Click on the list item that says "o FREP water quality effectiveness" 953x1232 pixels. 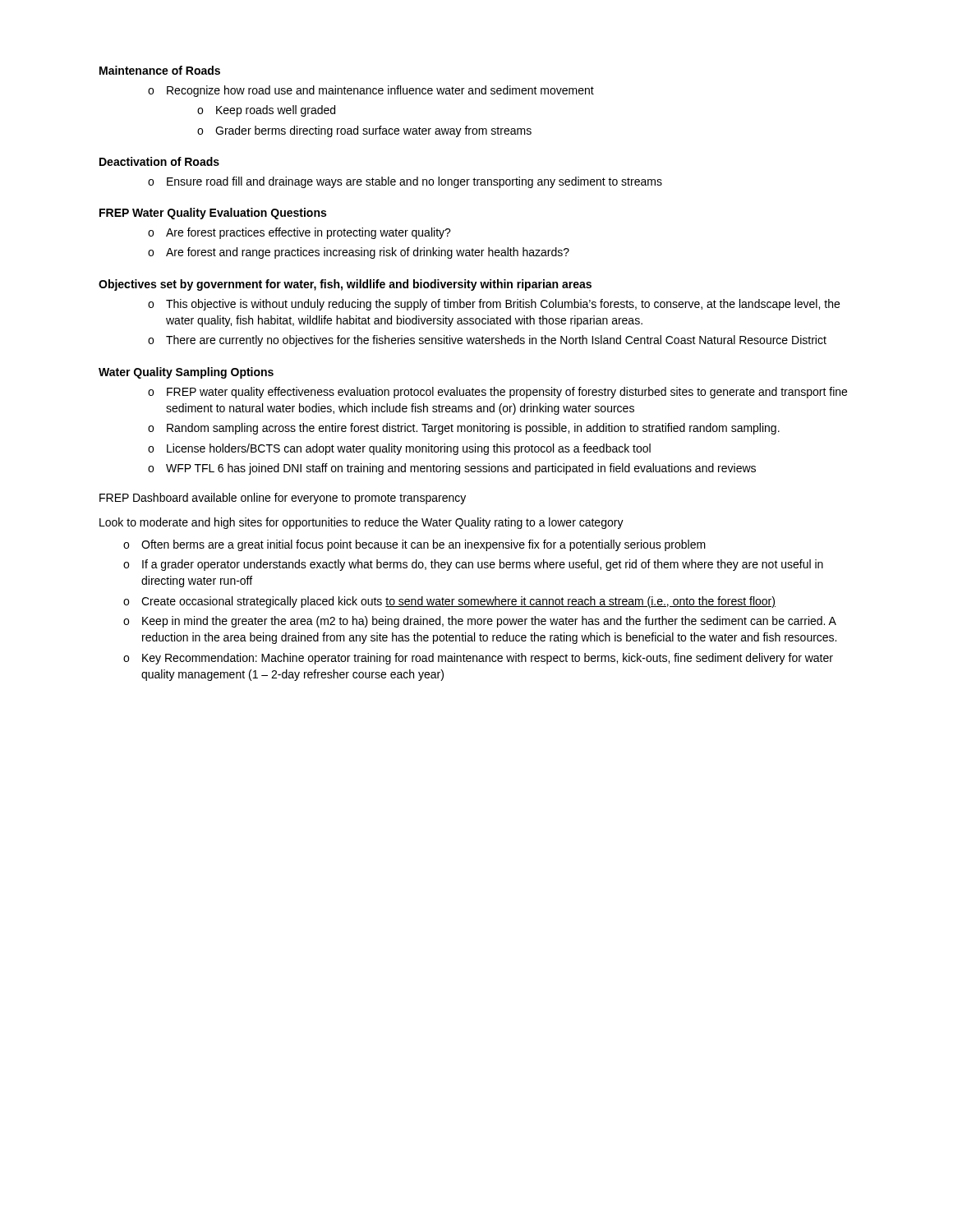[x=501, y=400]
